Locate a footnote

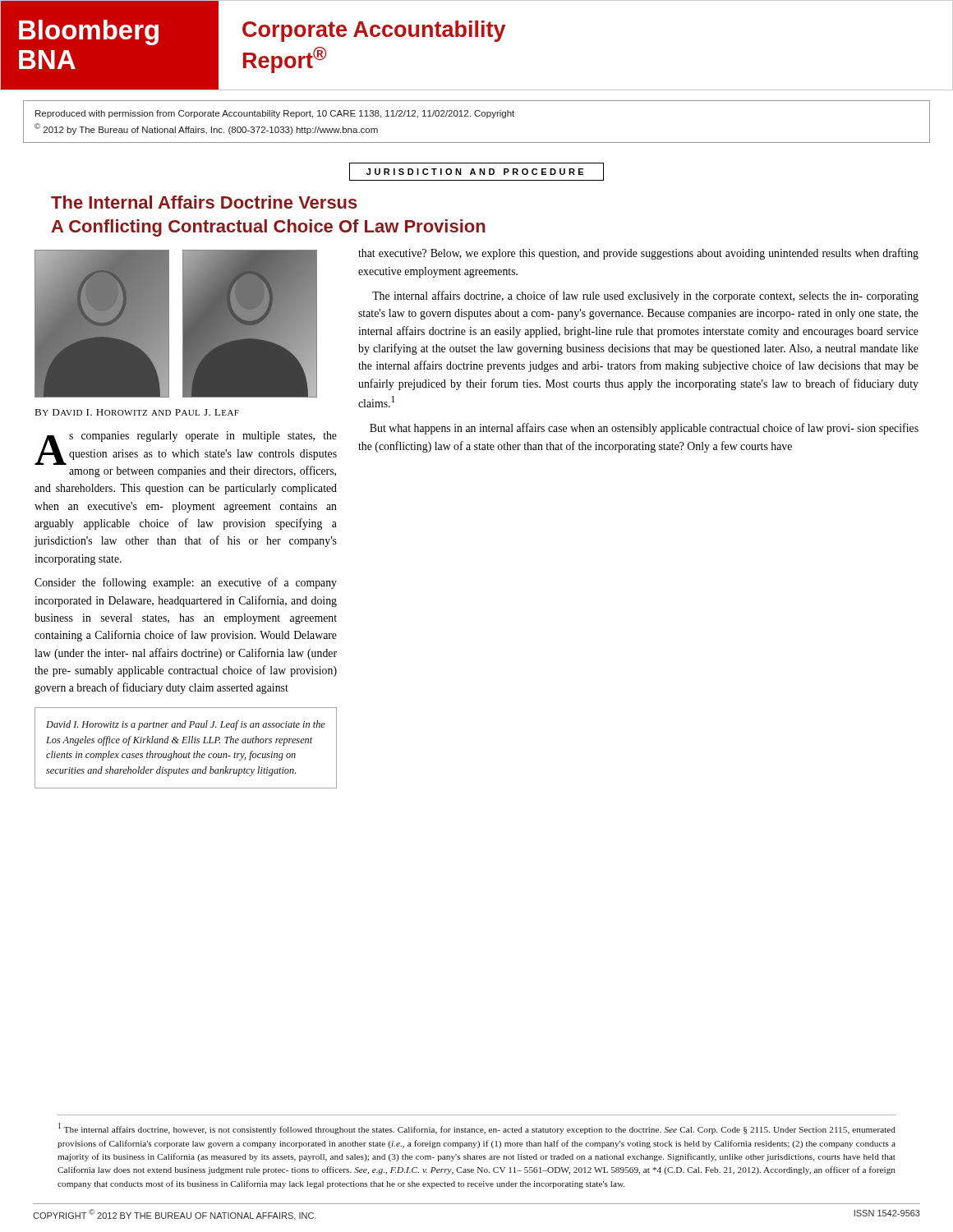pyautogui.click(x=476, y=1156)
